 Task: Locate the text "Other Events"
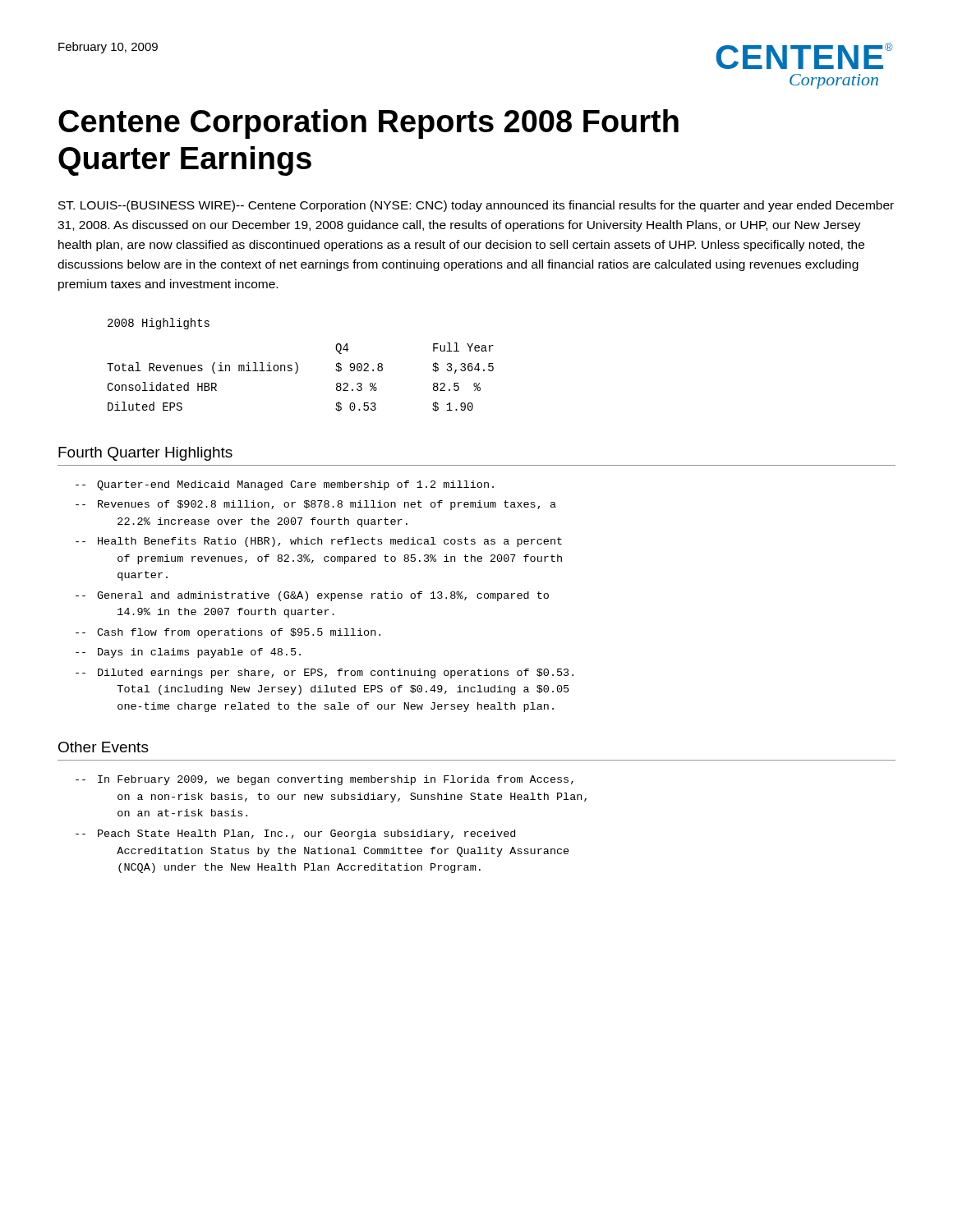point(103,747)
